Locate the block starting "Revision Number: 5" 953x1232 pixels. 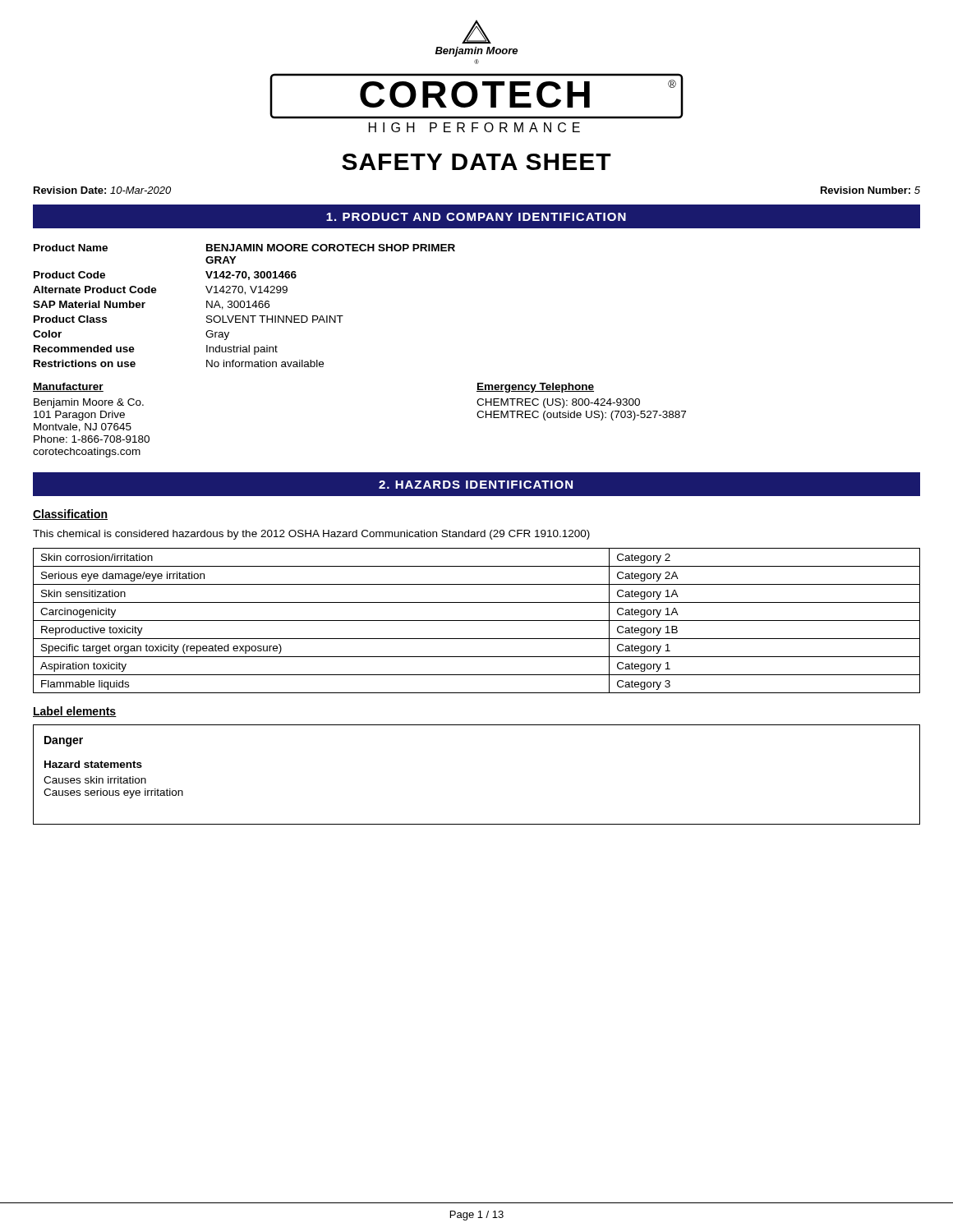coord(870,190)
